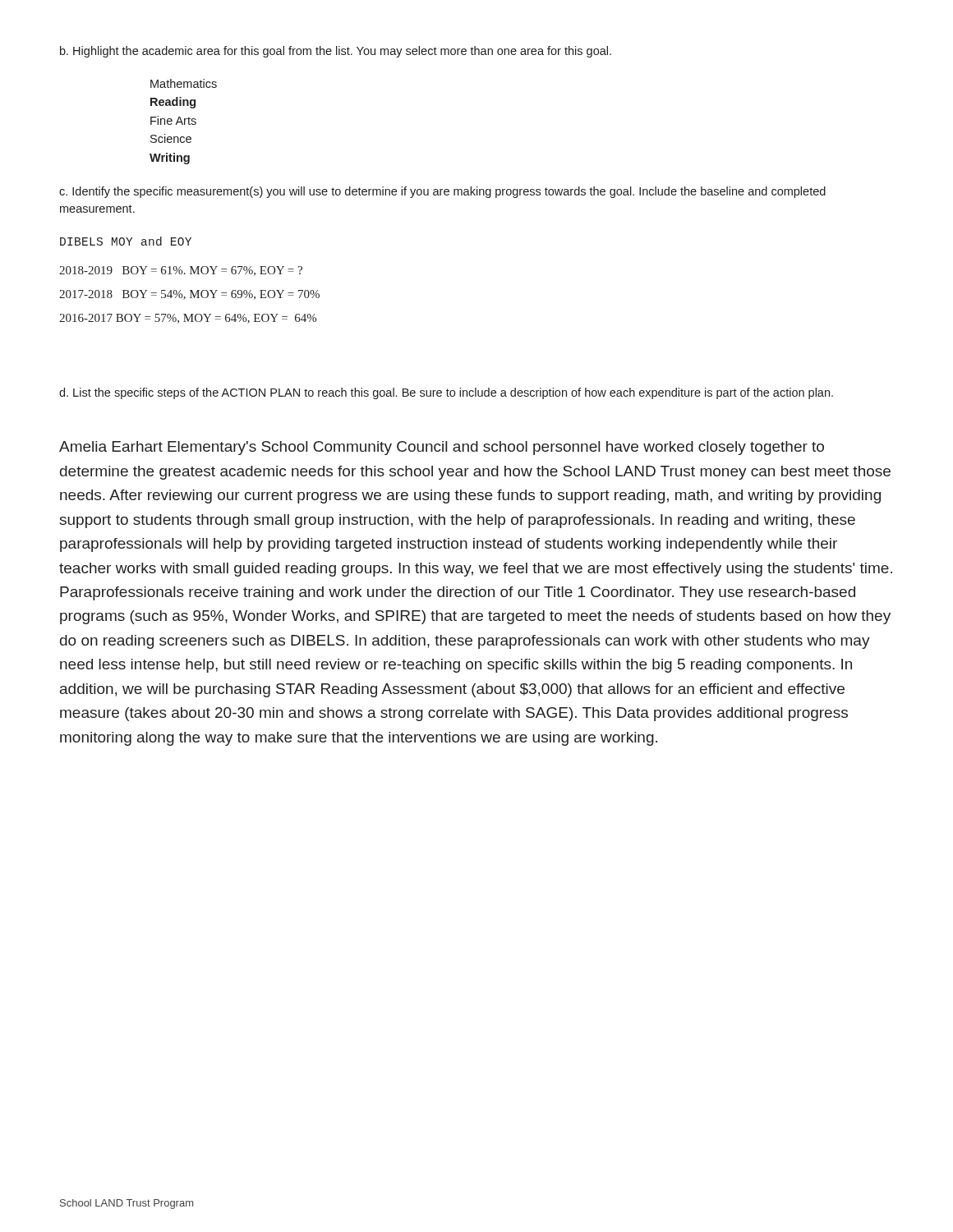
Task: Find the formula on this page that starts "2017-2018 BOY = 54%, MOY = 69%,"
Action: point(190,294)
